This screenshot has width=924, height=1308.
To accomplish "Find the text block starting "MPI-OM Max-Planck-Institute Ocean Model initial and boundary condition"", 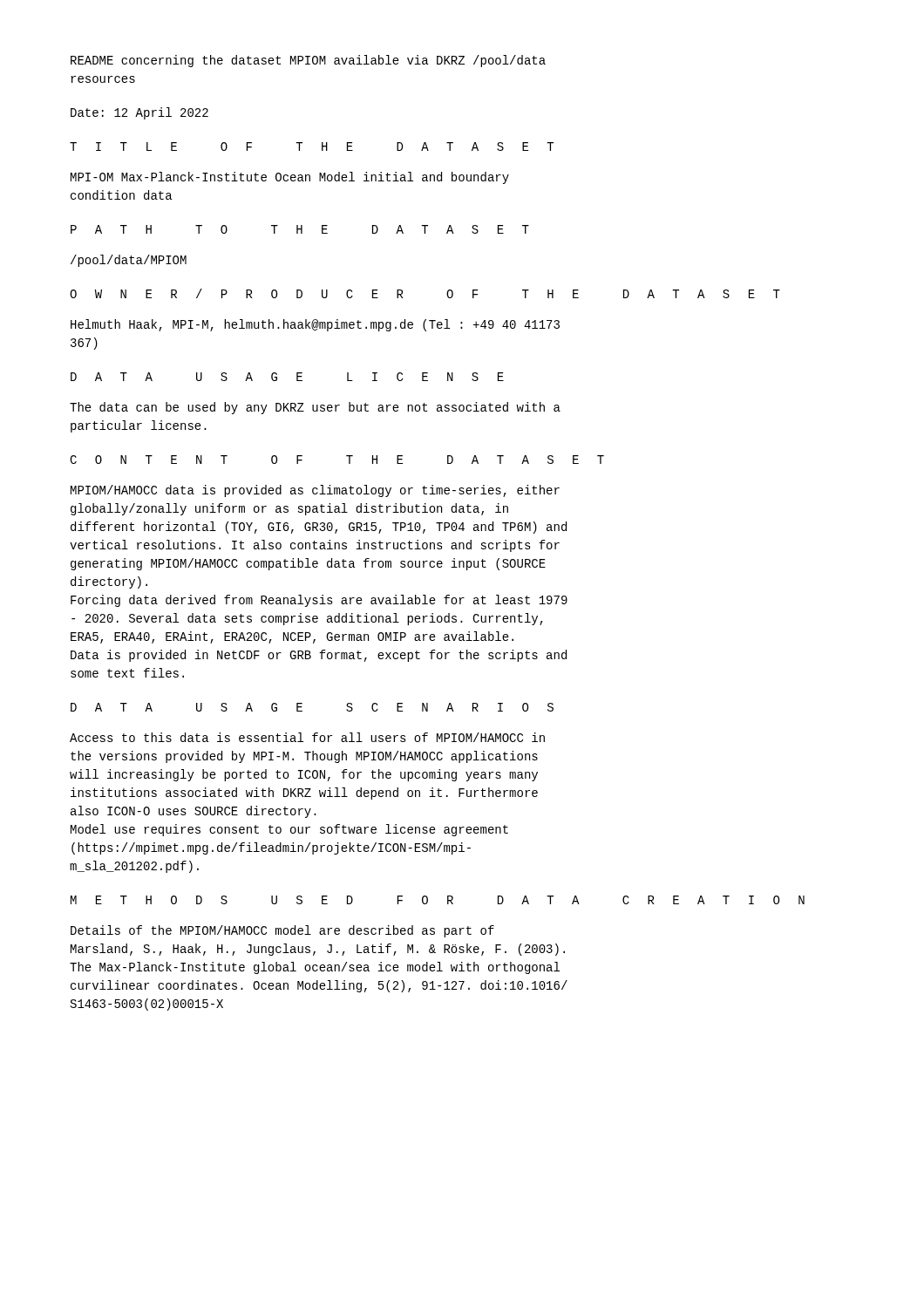I will tap(289, 187).
